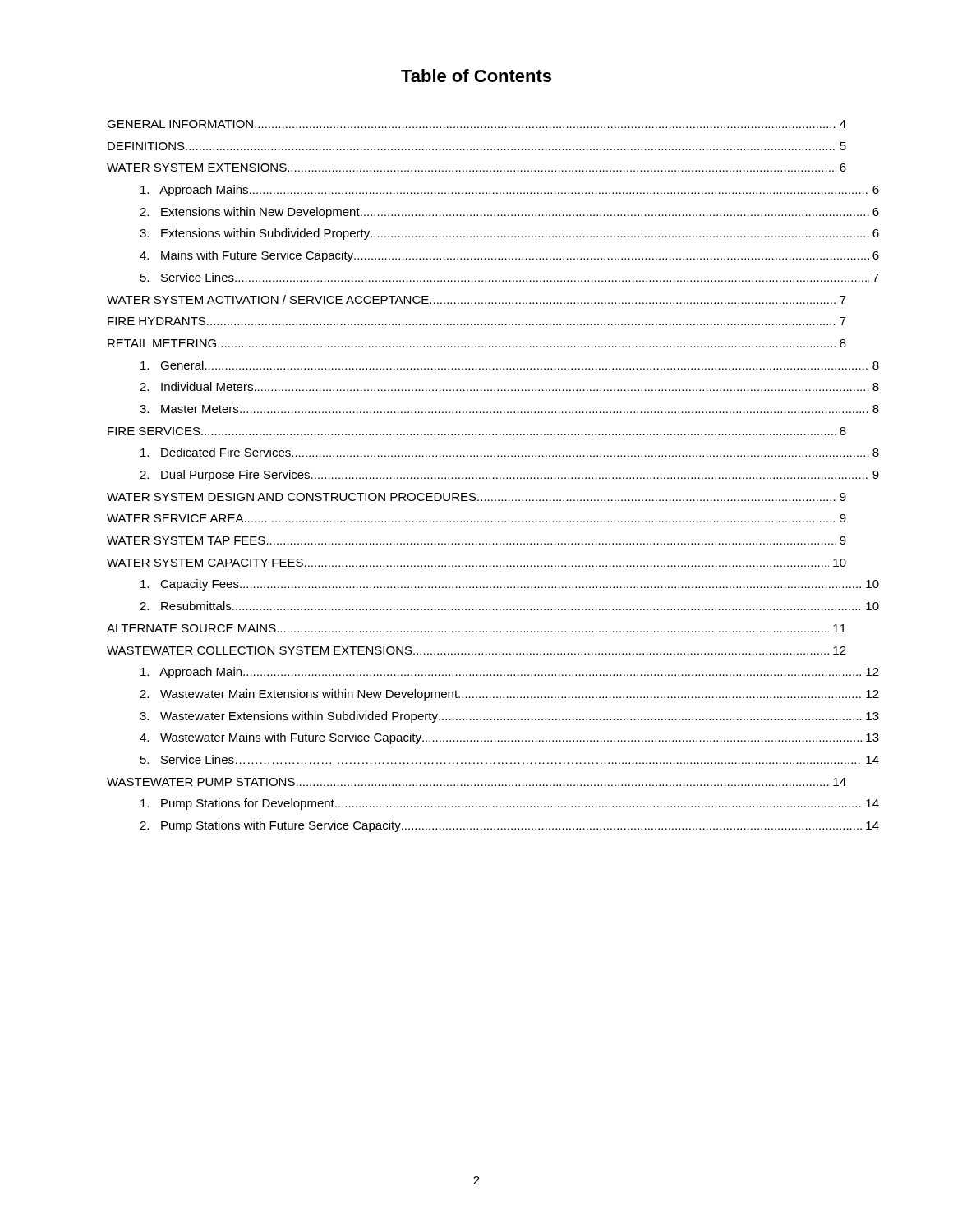Click on the block starting "4. Wastewater Mains"

509,738
